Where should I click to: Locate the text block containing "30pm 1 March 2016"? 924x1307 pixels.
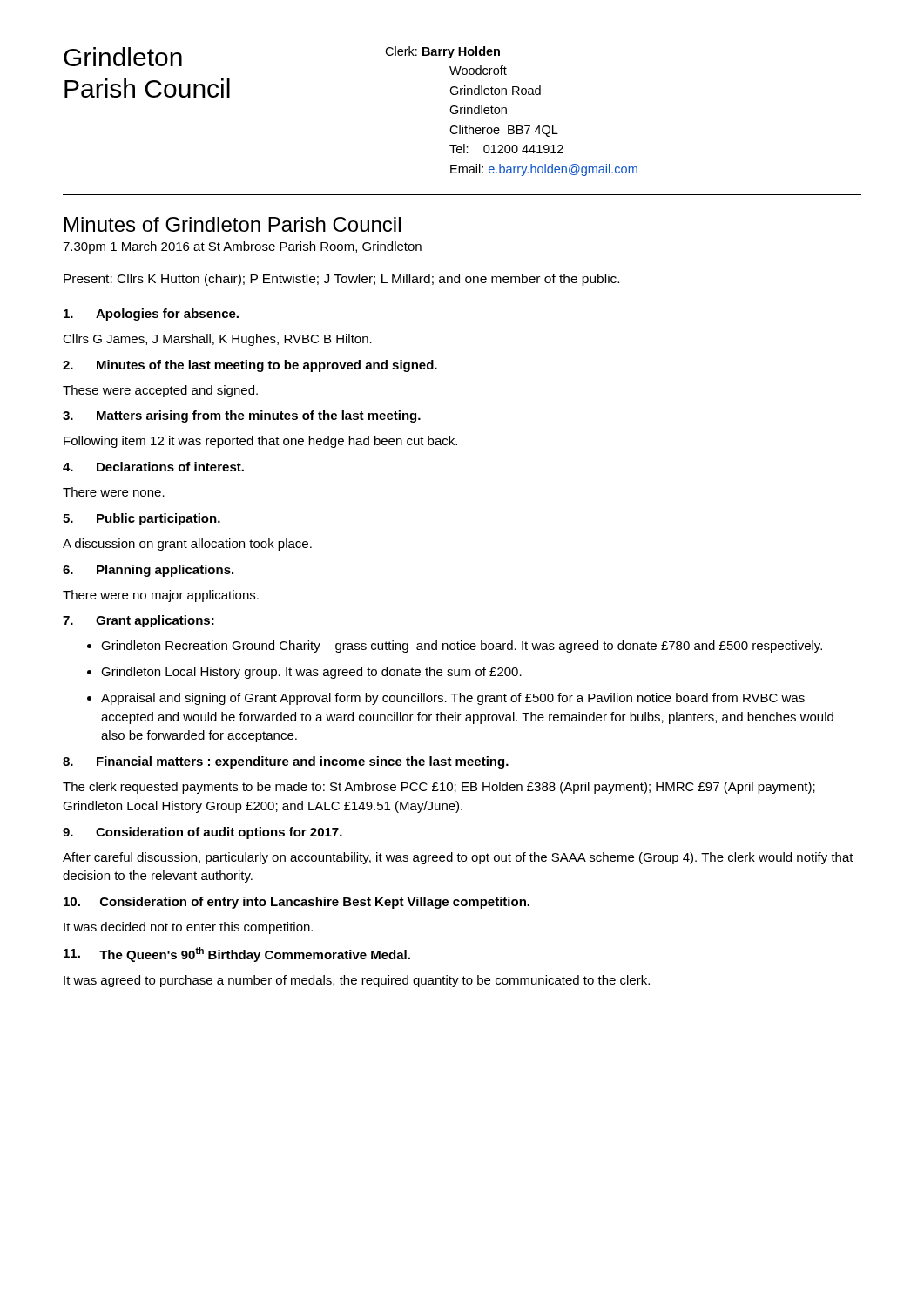click(x=242, y=247)
